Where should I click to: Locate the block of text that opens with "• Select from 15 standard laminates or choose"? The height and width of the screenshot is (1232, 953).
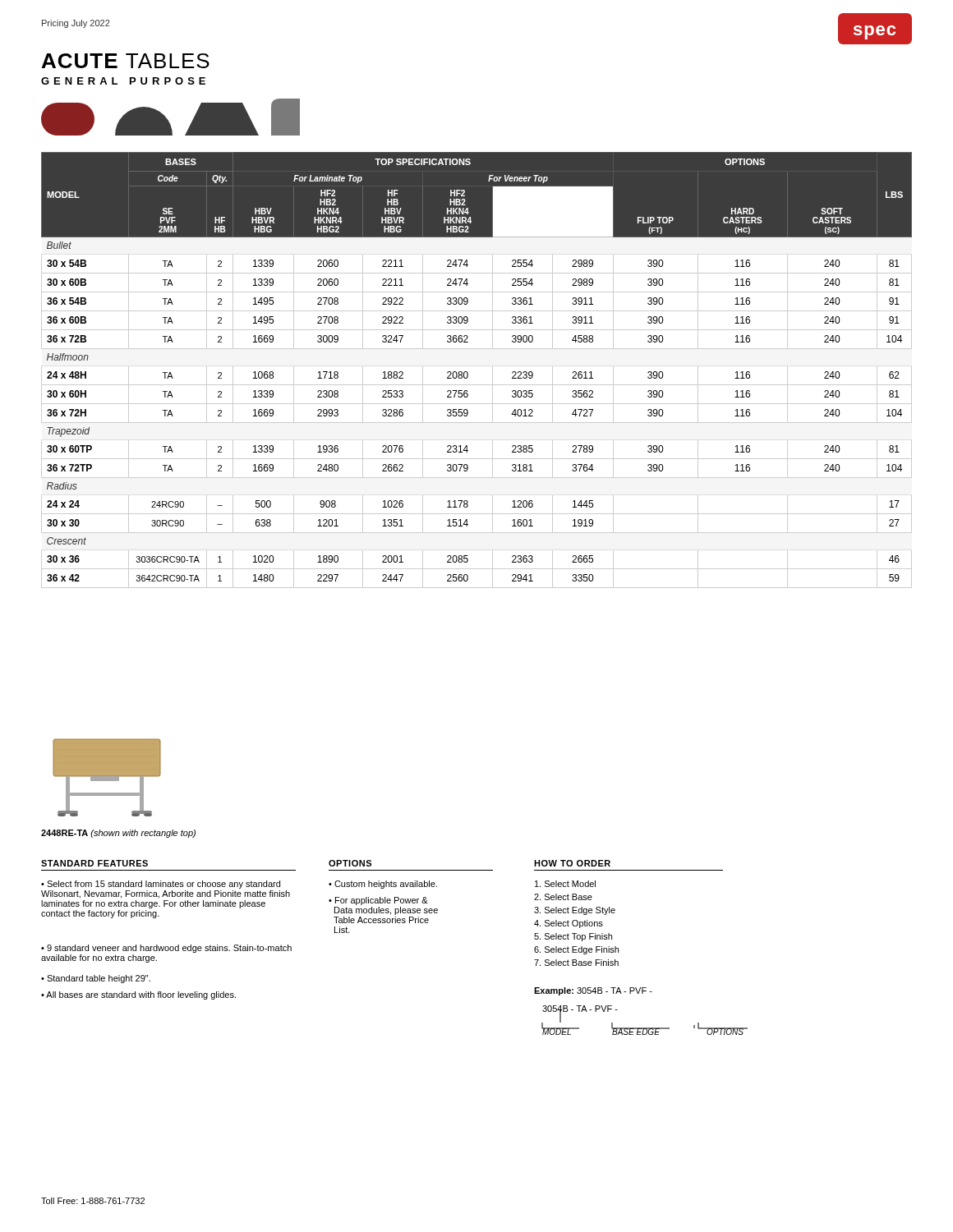(x=166, y=898)
